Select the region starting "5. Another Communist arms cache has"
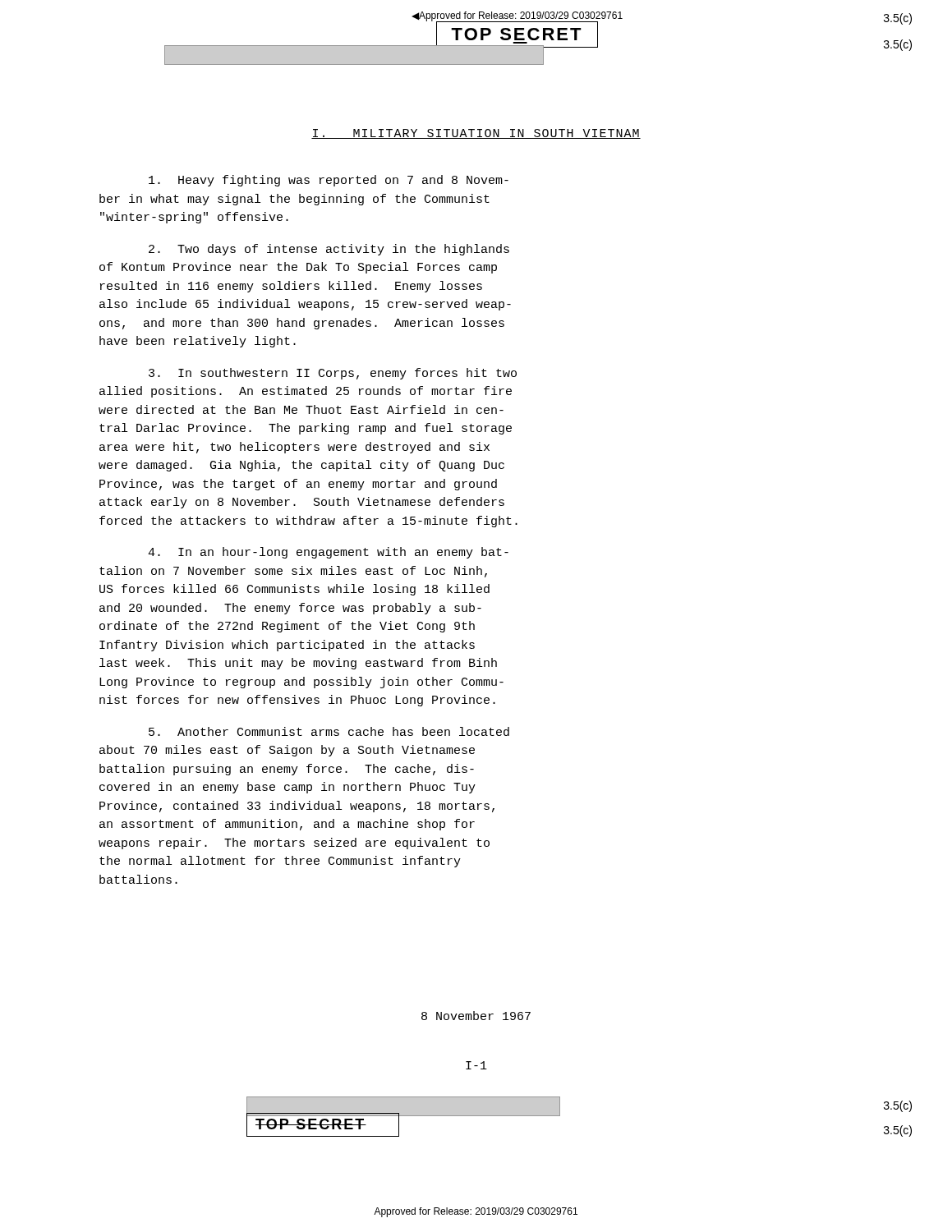Screen dimensions: 1232x952 click(x=304, y=807)
